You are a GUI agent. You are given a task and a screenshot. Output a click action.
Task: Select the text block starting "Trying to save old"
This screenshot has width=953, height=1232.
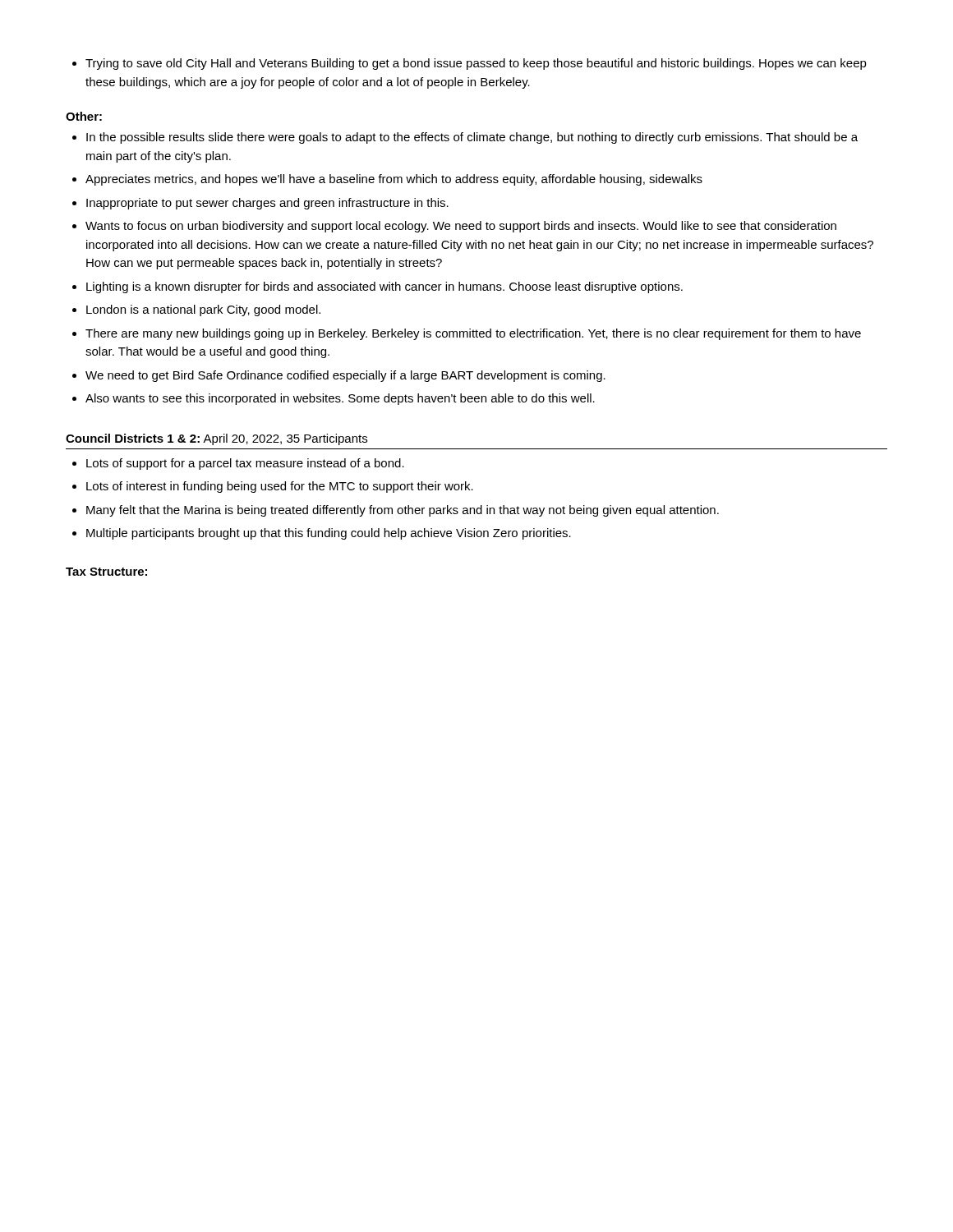(x=476, y=73)
